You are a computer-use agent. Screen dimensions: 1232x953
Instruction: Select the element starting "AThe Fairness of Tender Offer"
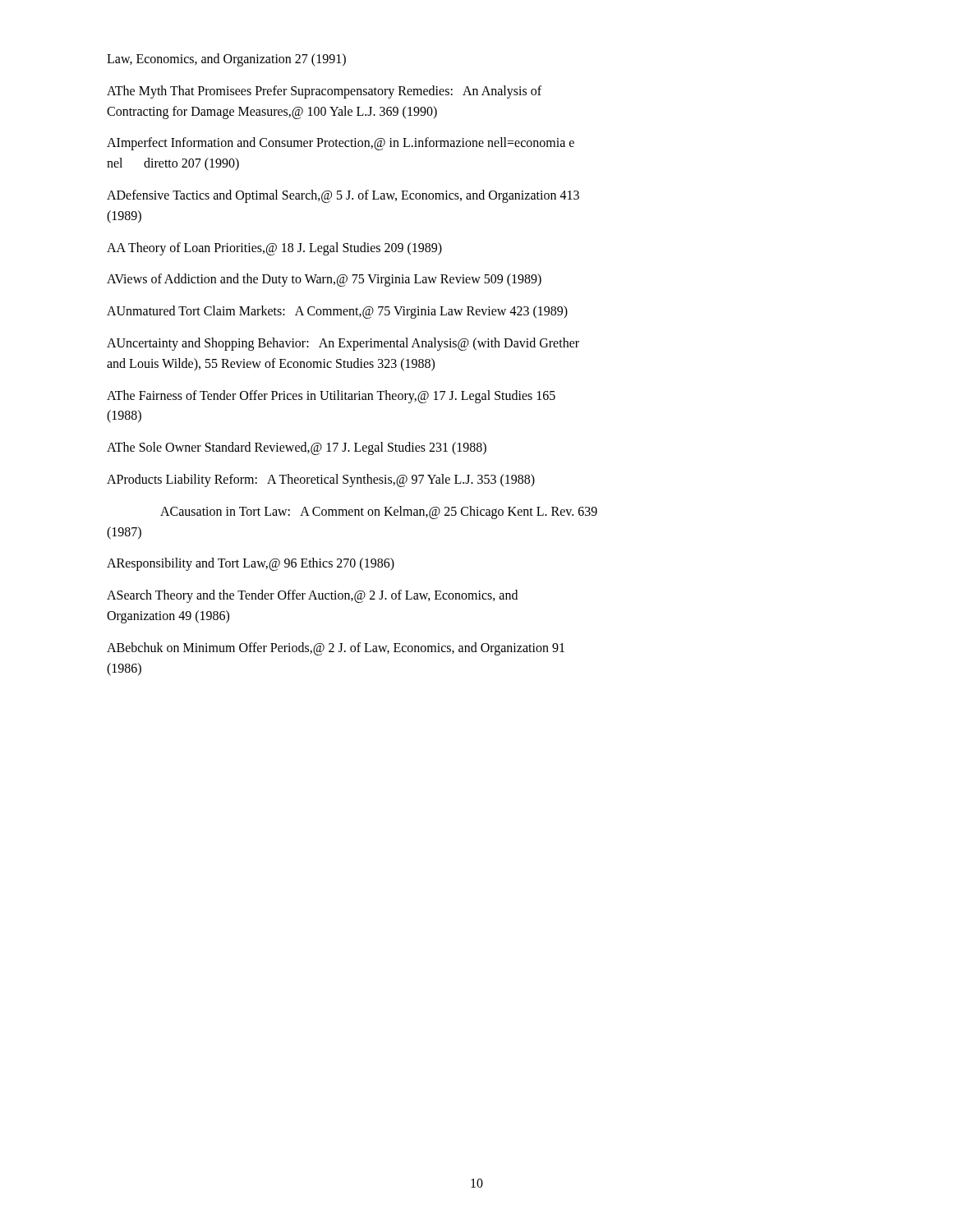[331, 405]
